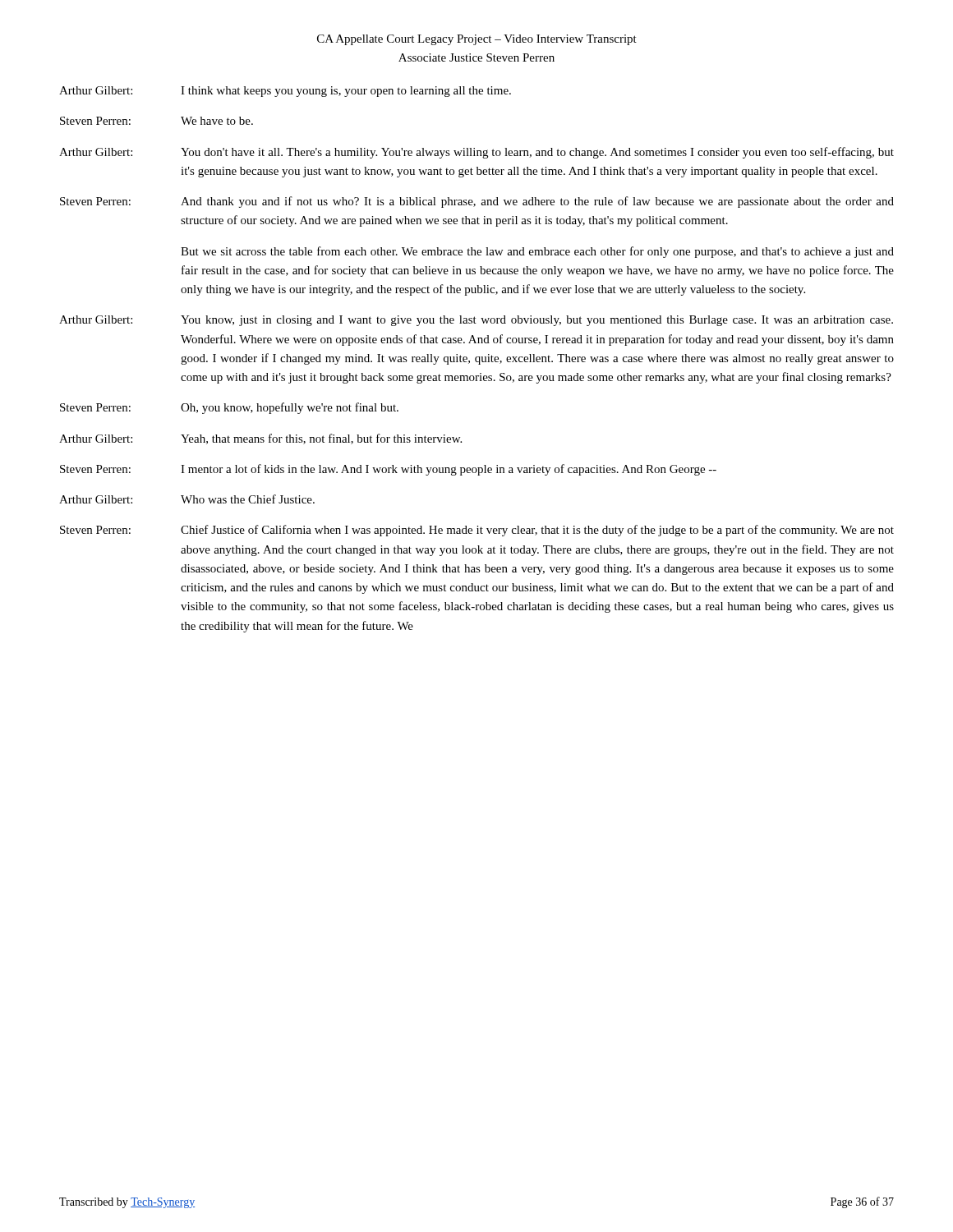Point to the block beginning "Steven Perren: I mentor a lot of kids"
The height and width of the screenshot is (1232, 953).
pyautogui.click(x=476, y=469)
